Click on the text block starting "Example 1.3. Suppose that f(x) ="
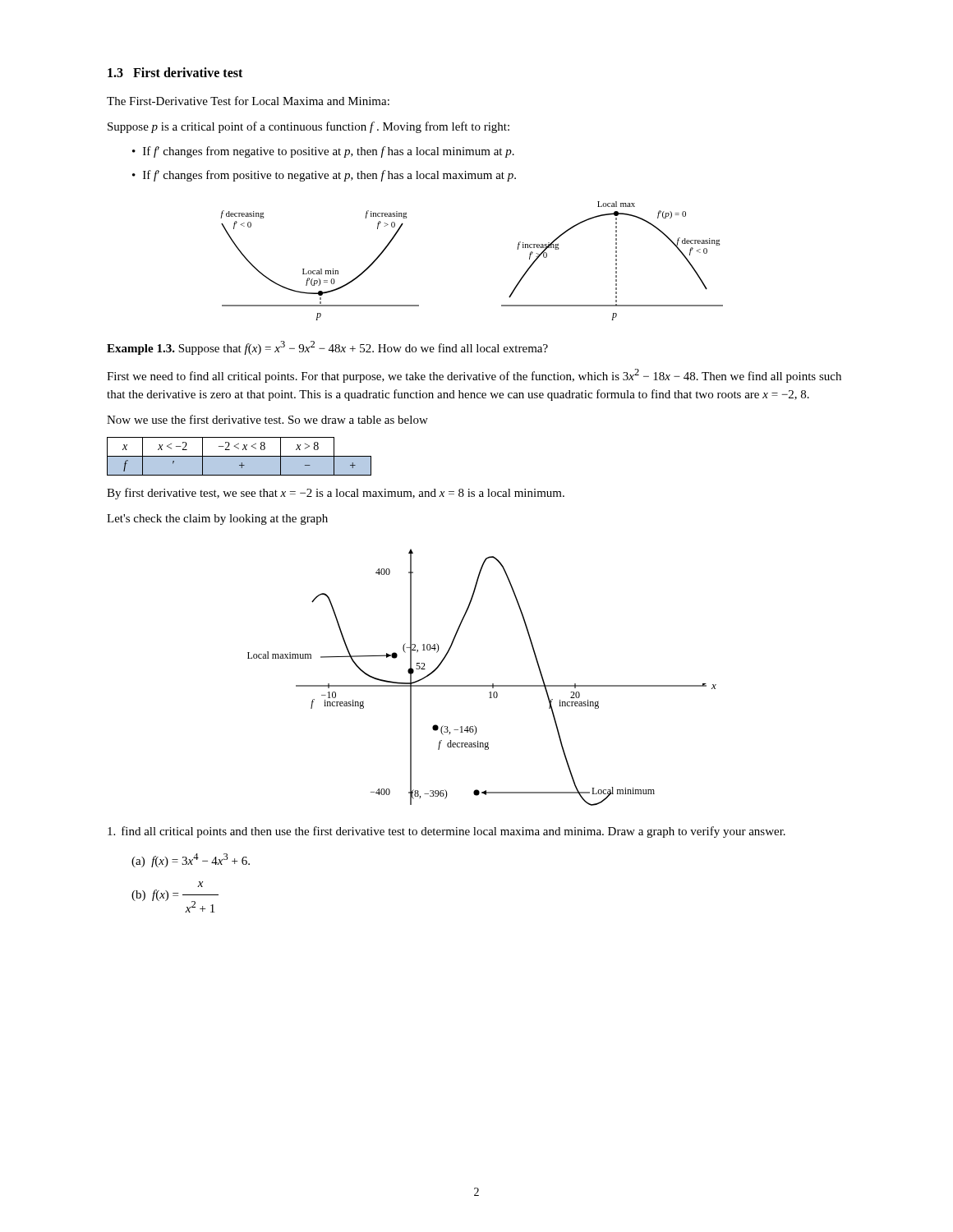 (x=327, y=347)
